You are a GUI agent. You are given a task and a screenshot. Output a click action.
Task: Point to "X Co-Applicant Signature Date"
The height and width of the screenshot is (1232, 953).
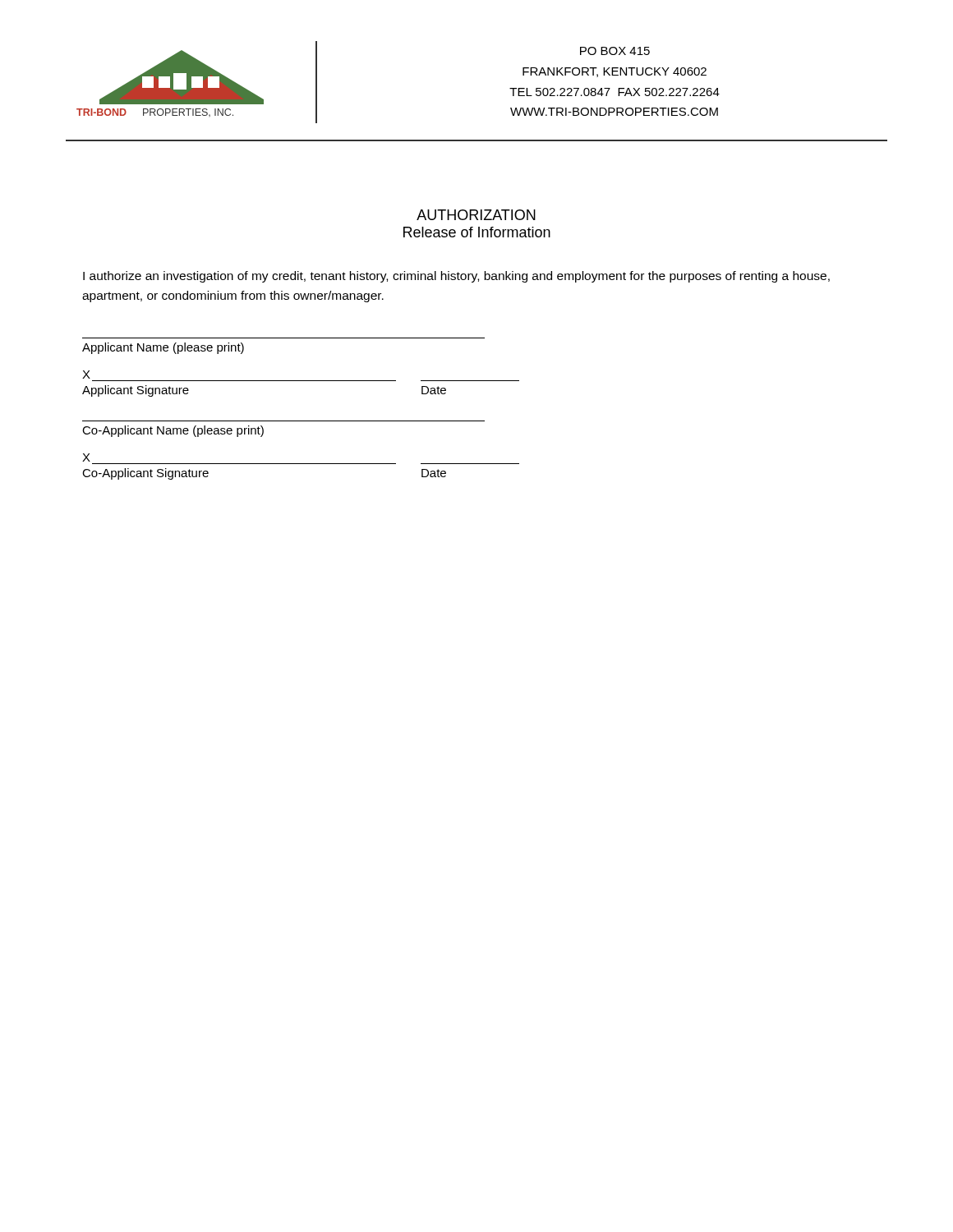(301, 464)
